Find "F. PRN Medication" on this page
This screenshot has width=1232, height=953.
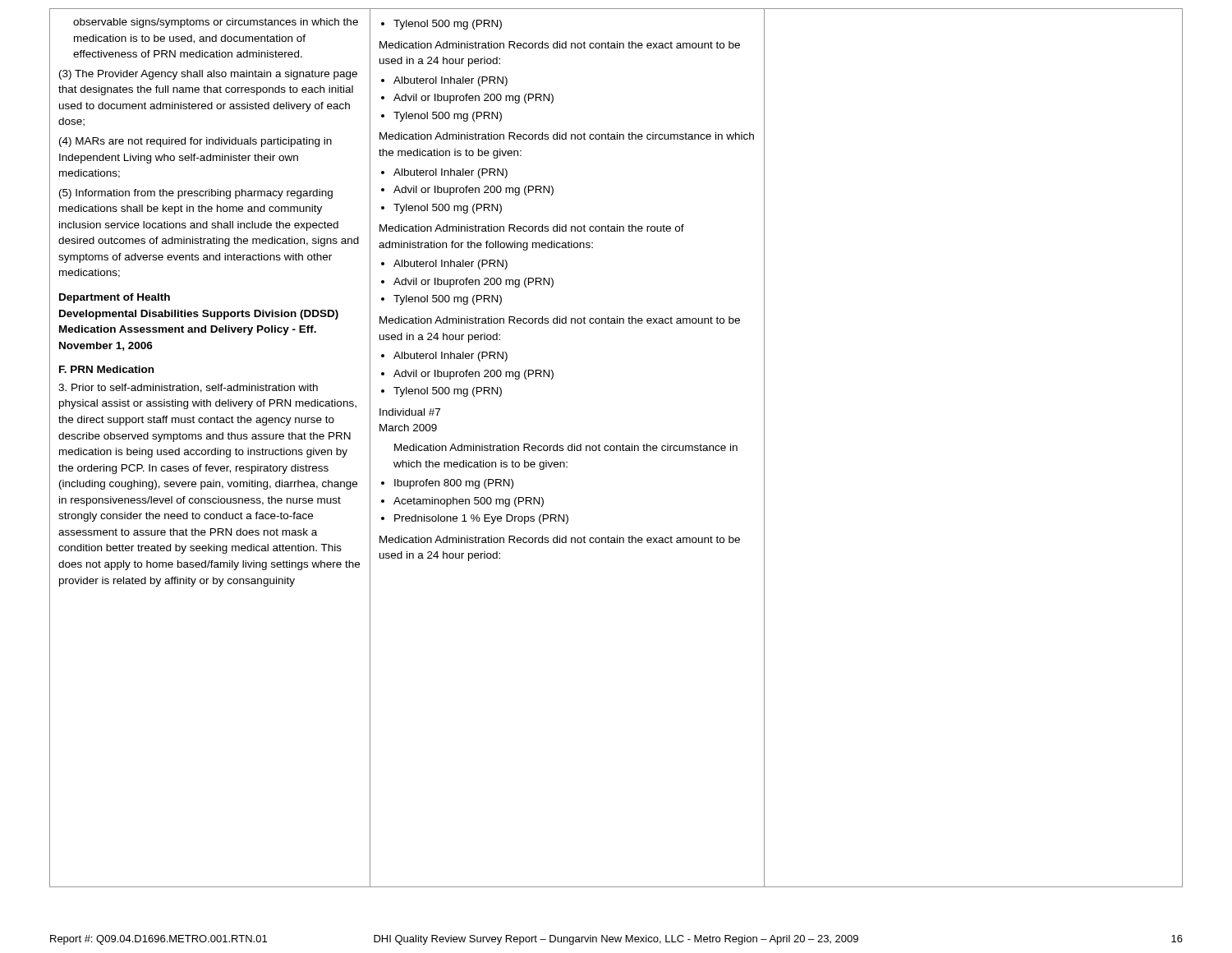pos(106,369)
